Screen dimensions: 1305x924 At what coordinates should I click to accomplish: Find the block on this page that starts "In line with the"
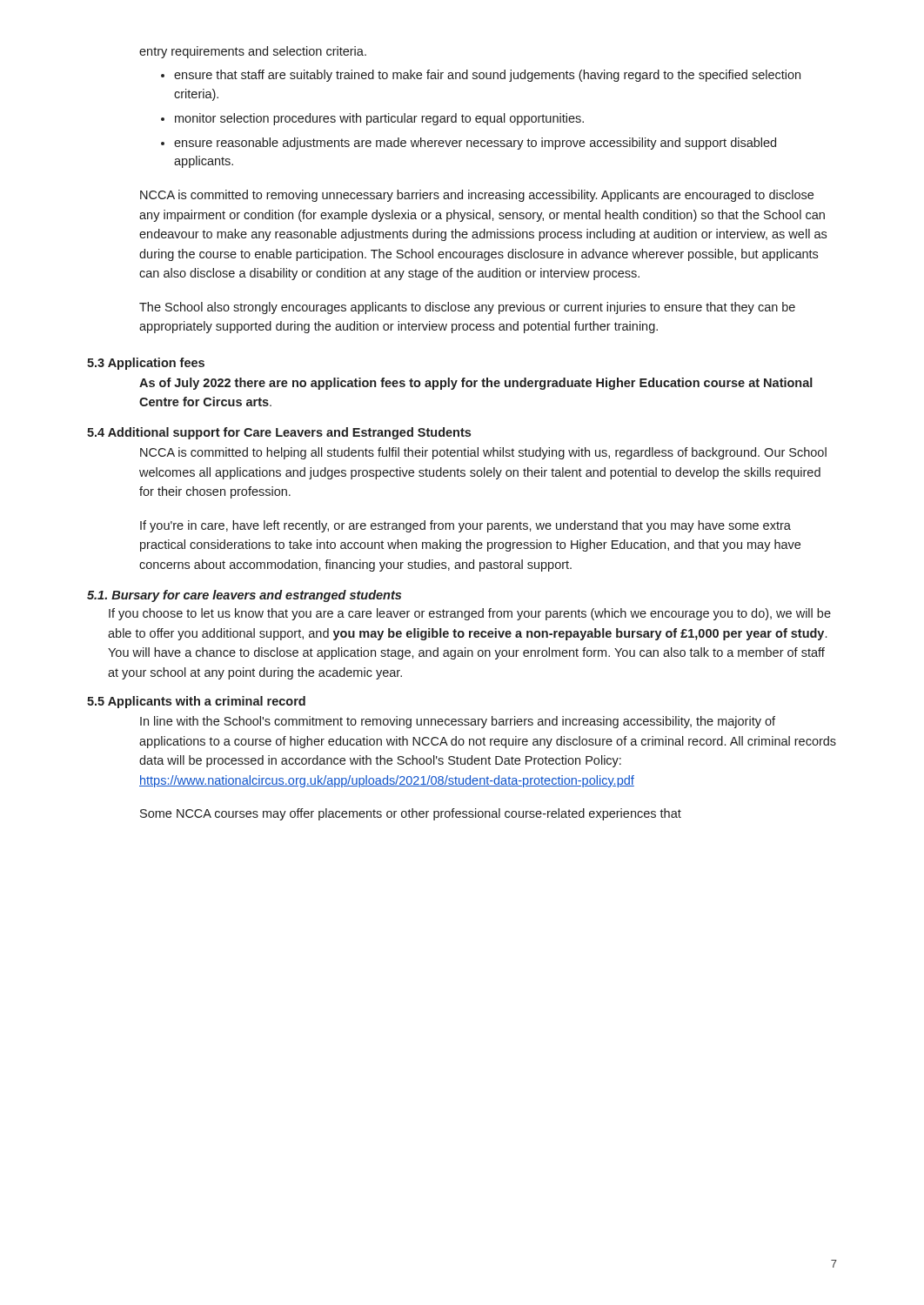(x=488, y=751)
